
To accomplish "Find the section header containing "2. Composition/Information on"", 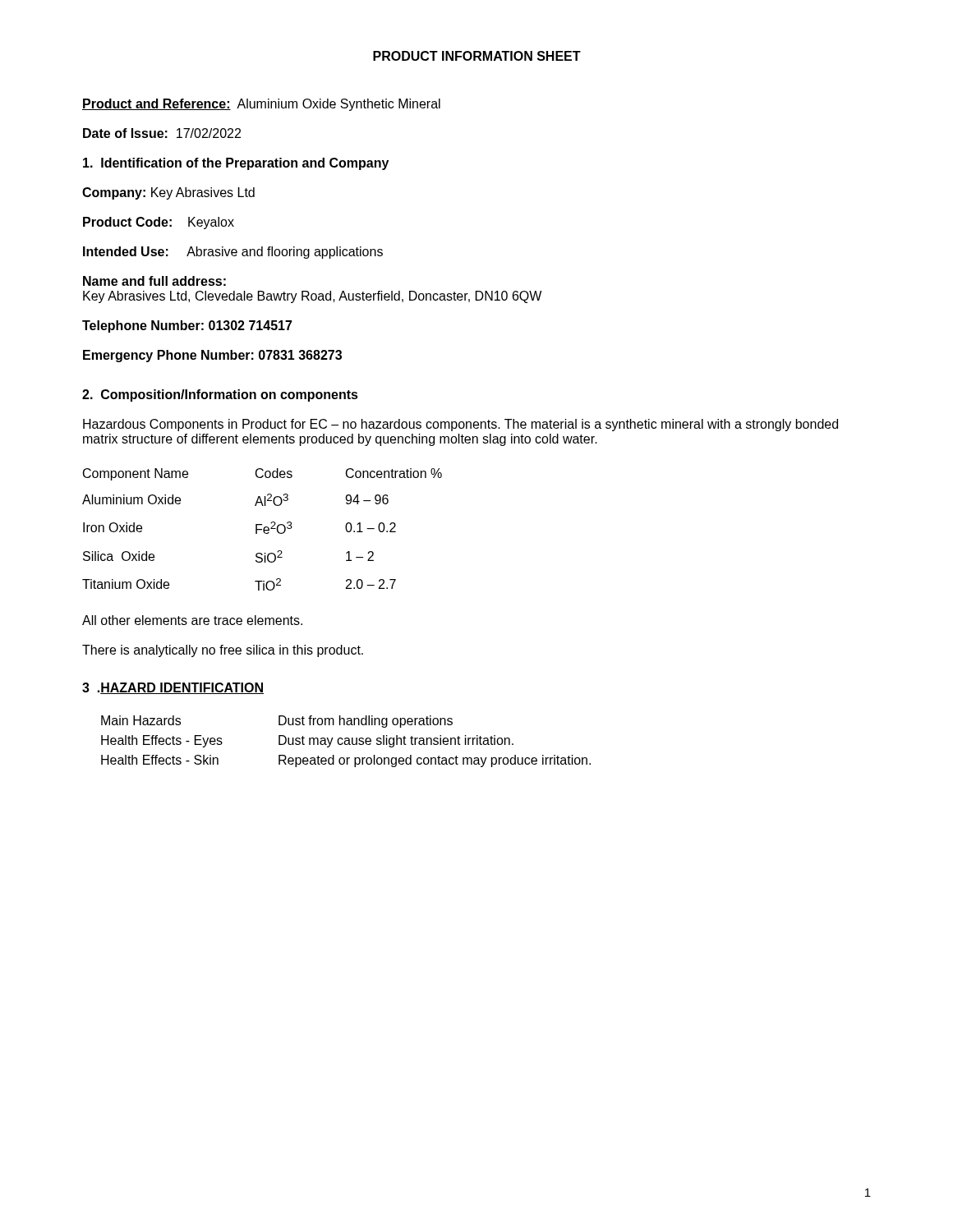I will (x=220, y=395).
